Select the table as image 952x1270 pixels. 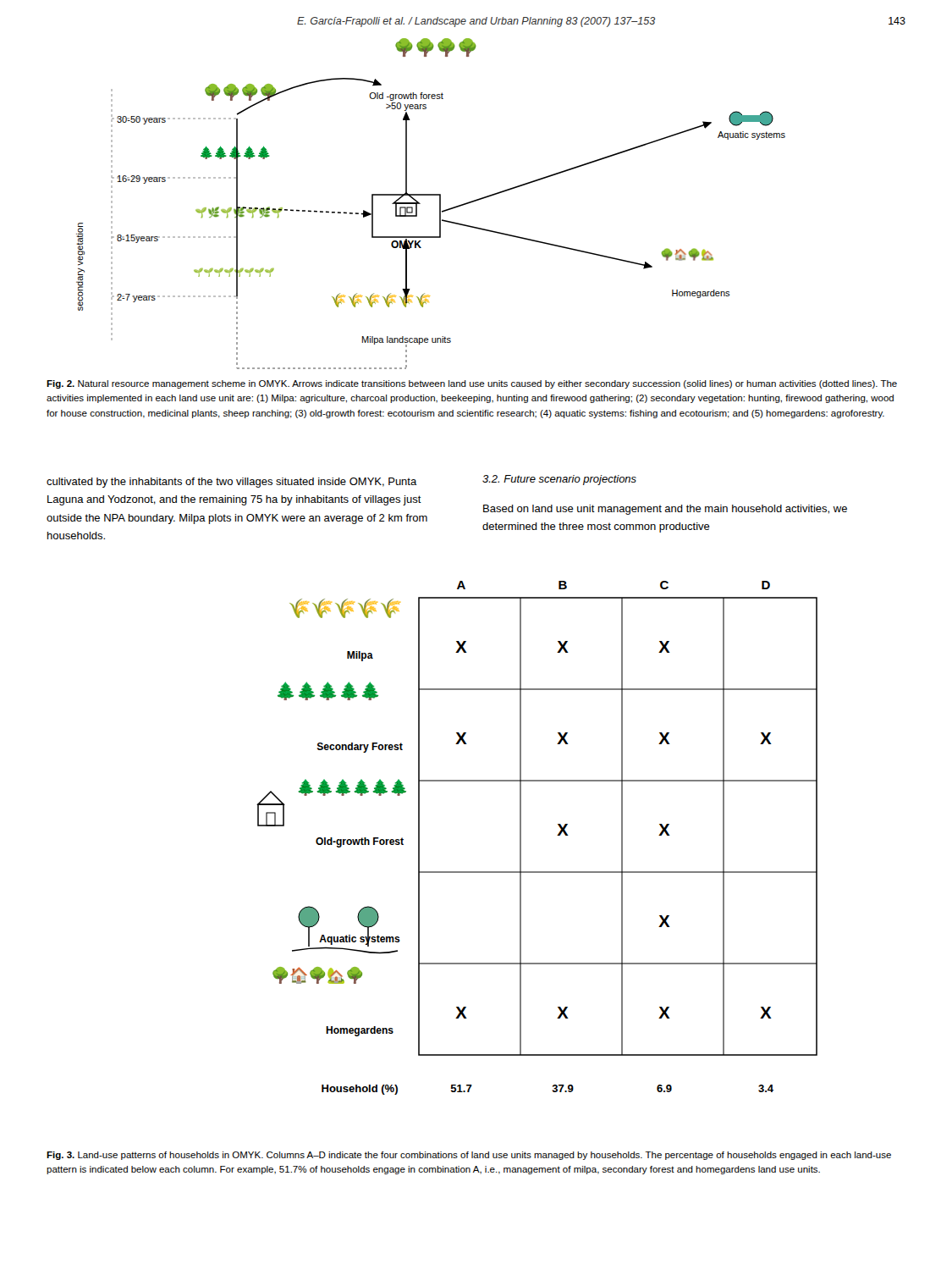[x=476, y=853]
